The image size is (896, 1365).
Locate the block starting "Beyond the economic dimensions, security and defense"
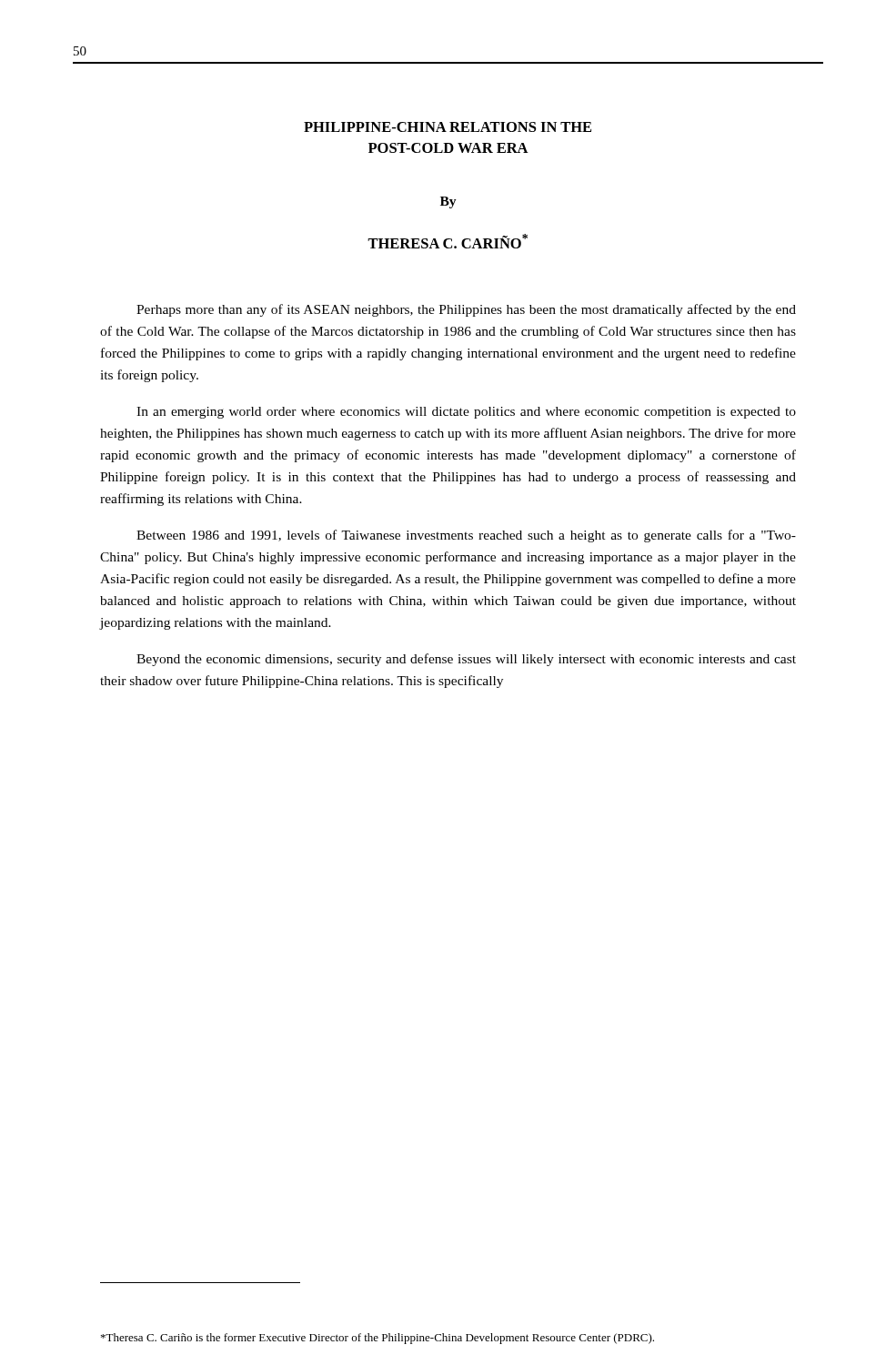(448, 669)
